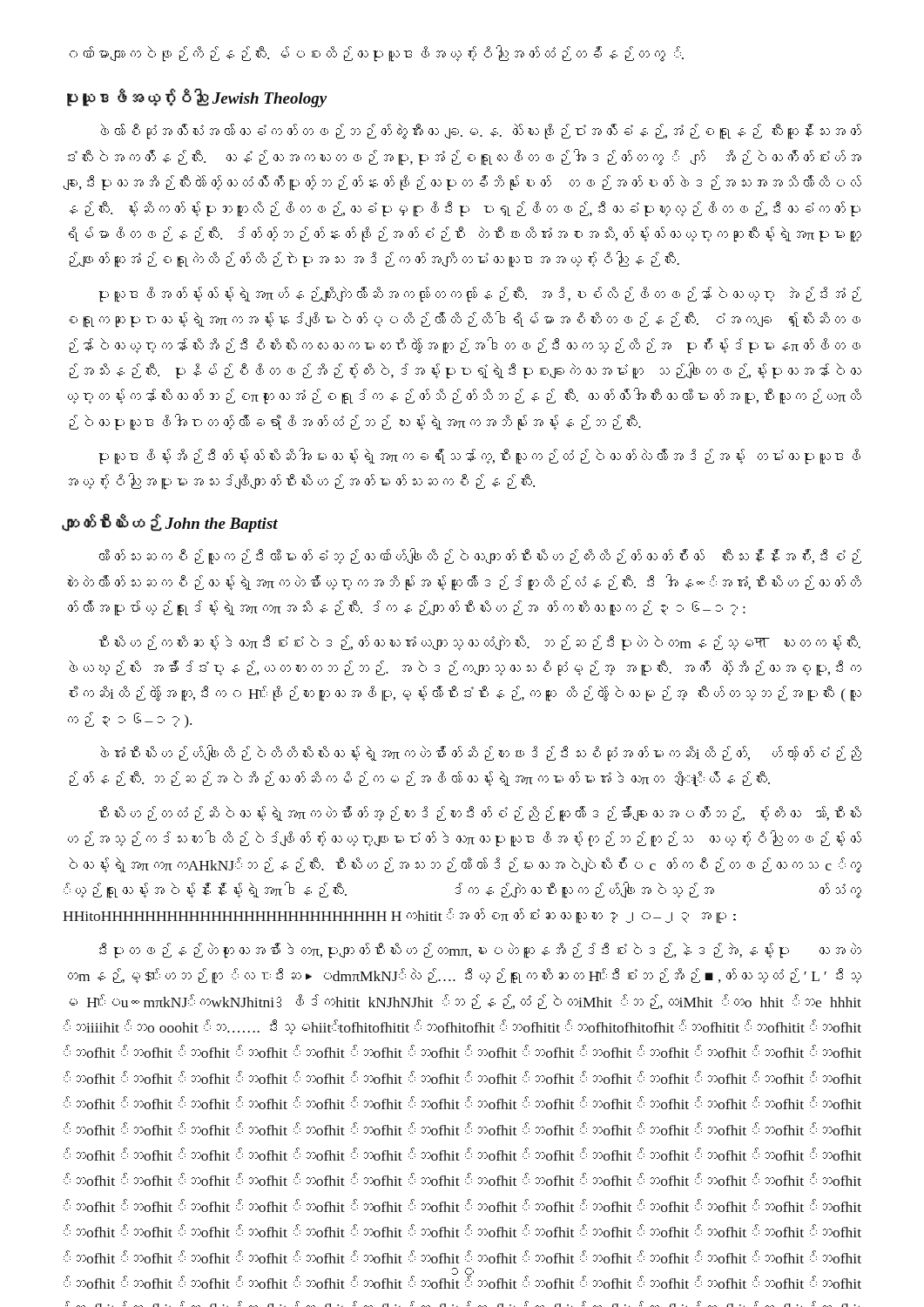Select the text block starting "ပုၤယူဒၤဖိအယ့ဂ့ၢ်ဝိညါ Jewish Theology"

pyautogui.click(x=195, y=98)
